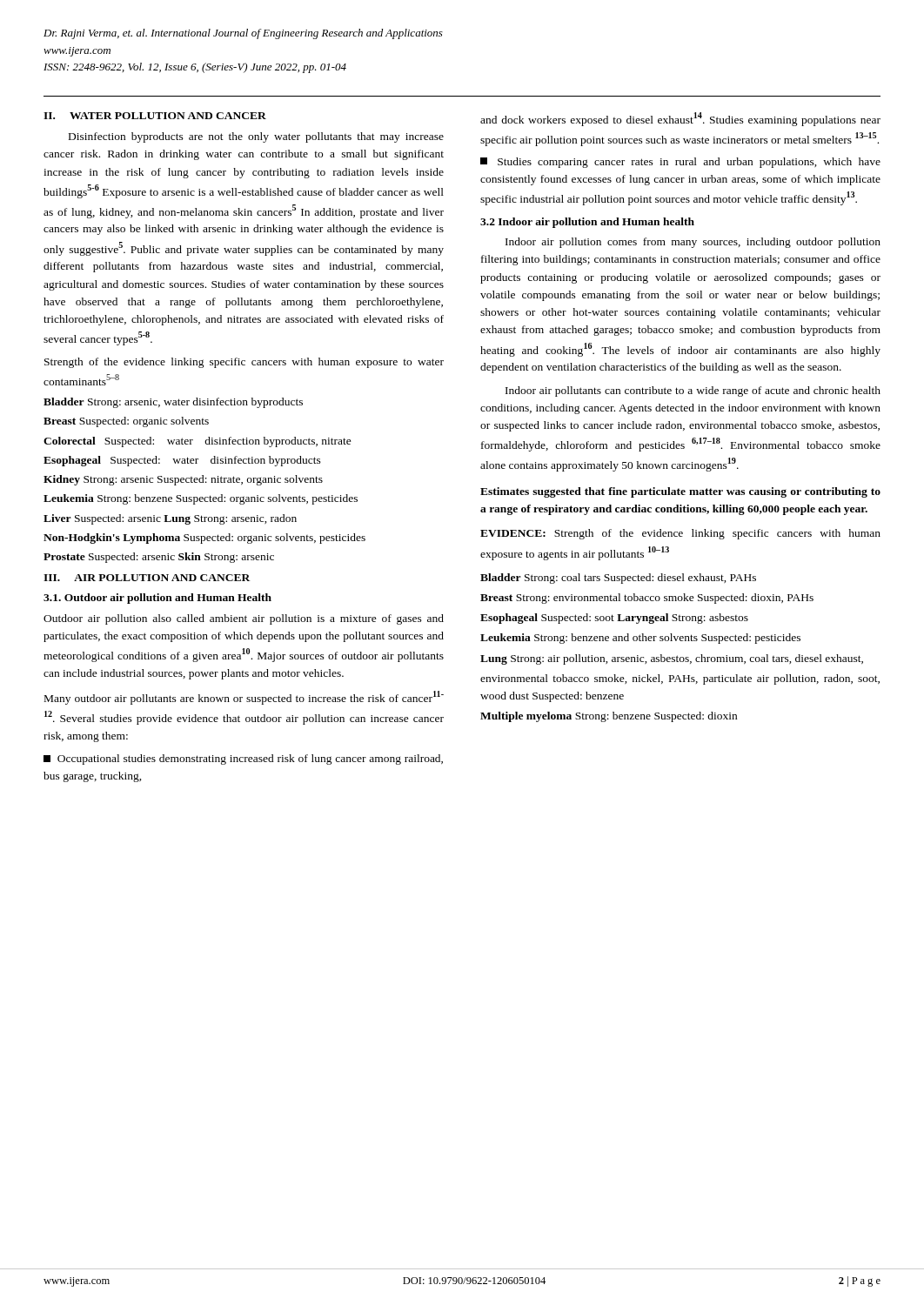Click the passage that begins "Outdoor air pollution also"
Screen dimensions: 1305x924
[244, 646]
